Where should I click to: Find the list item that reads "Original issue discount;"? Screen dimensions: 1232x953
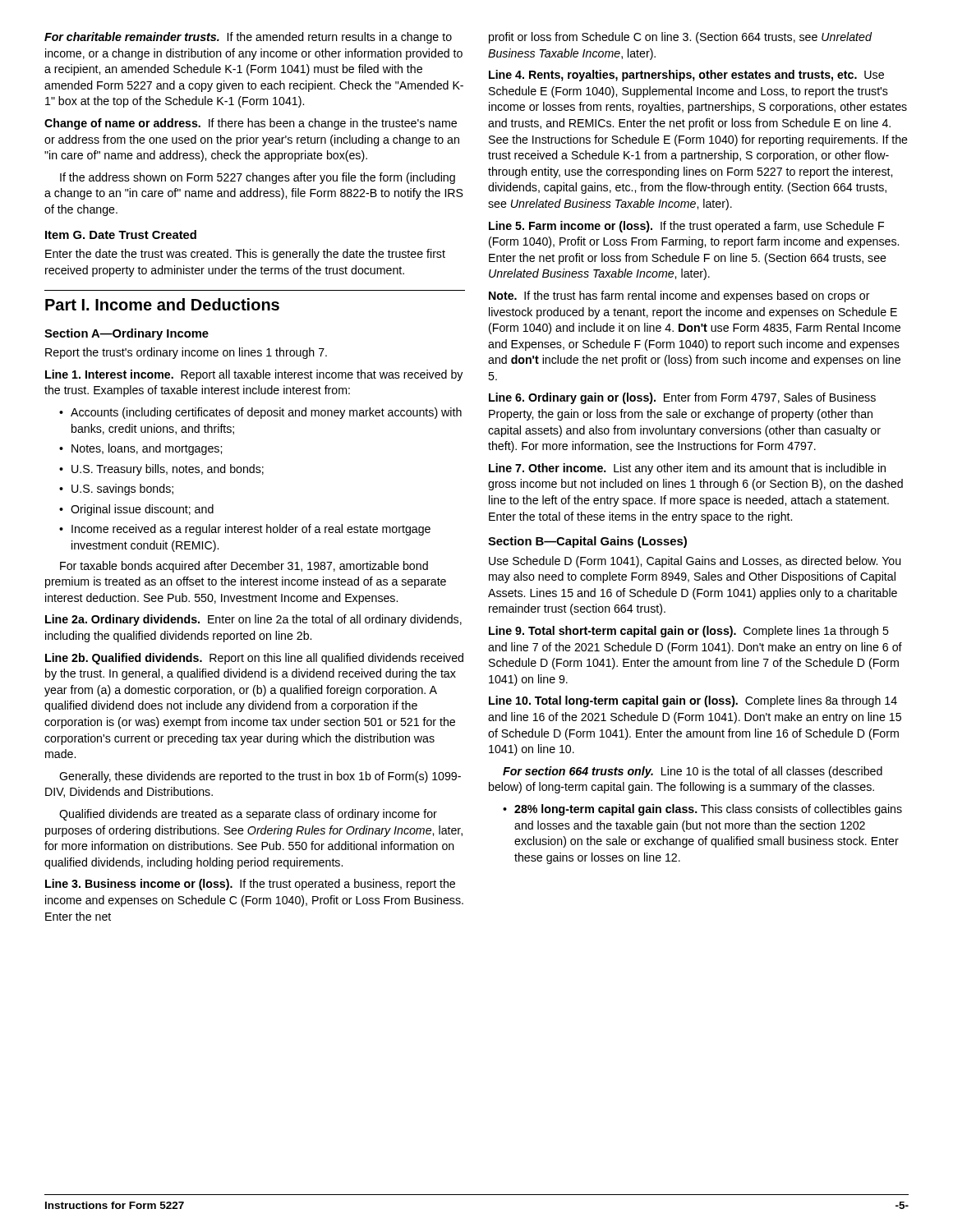click(x=136, y=510)
